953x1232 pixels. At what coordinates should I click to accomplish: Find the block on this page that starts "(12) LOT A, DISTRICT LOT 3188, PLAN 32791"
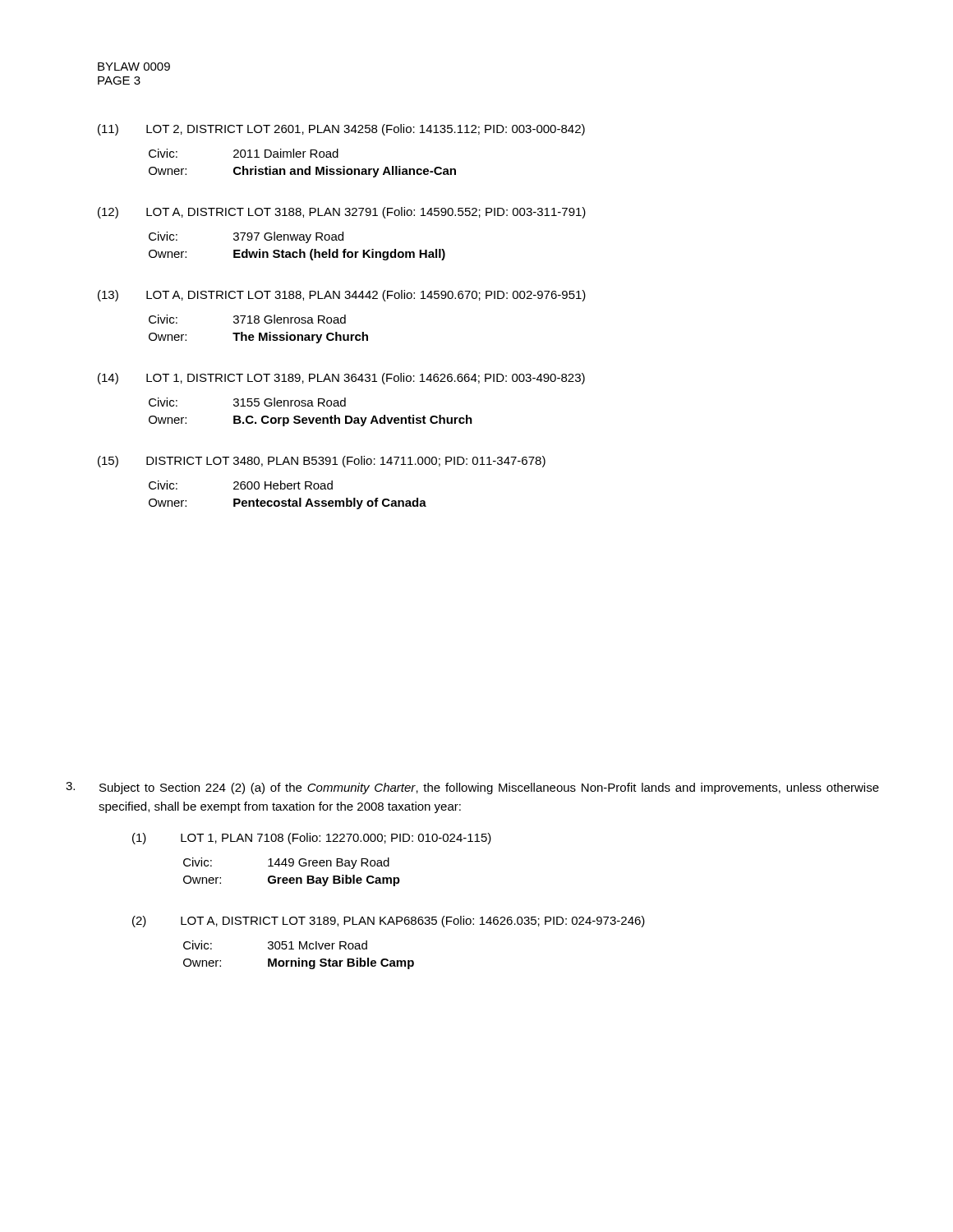click(342, 213)
